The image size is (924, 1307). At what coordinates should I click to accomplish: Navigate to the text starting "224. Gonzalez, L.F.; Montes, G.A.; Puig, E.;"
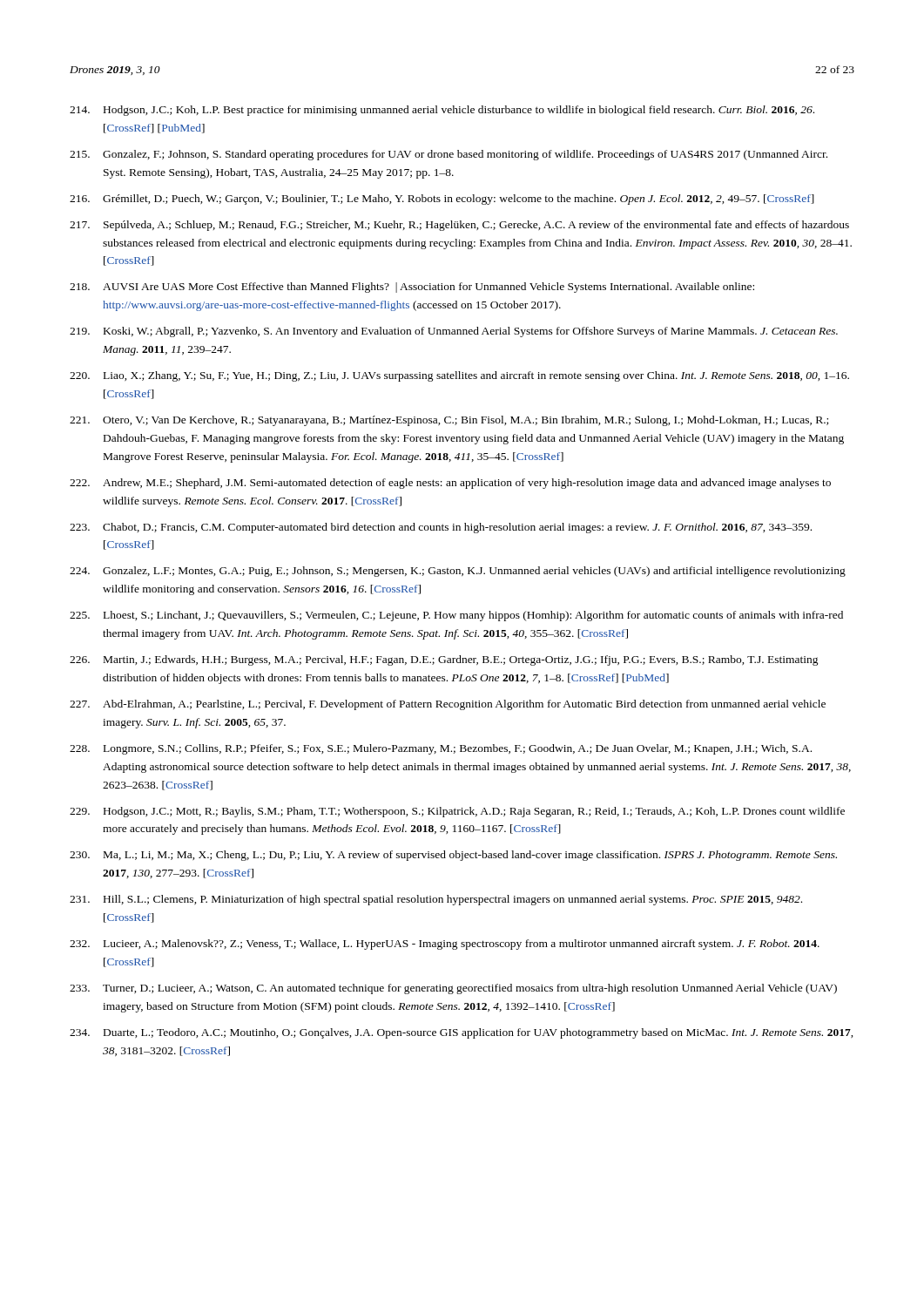tap(462, 581)
